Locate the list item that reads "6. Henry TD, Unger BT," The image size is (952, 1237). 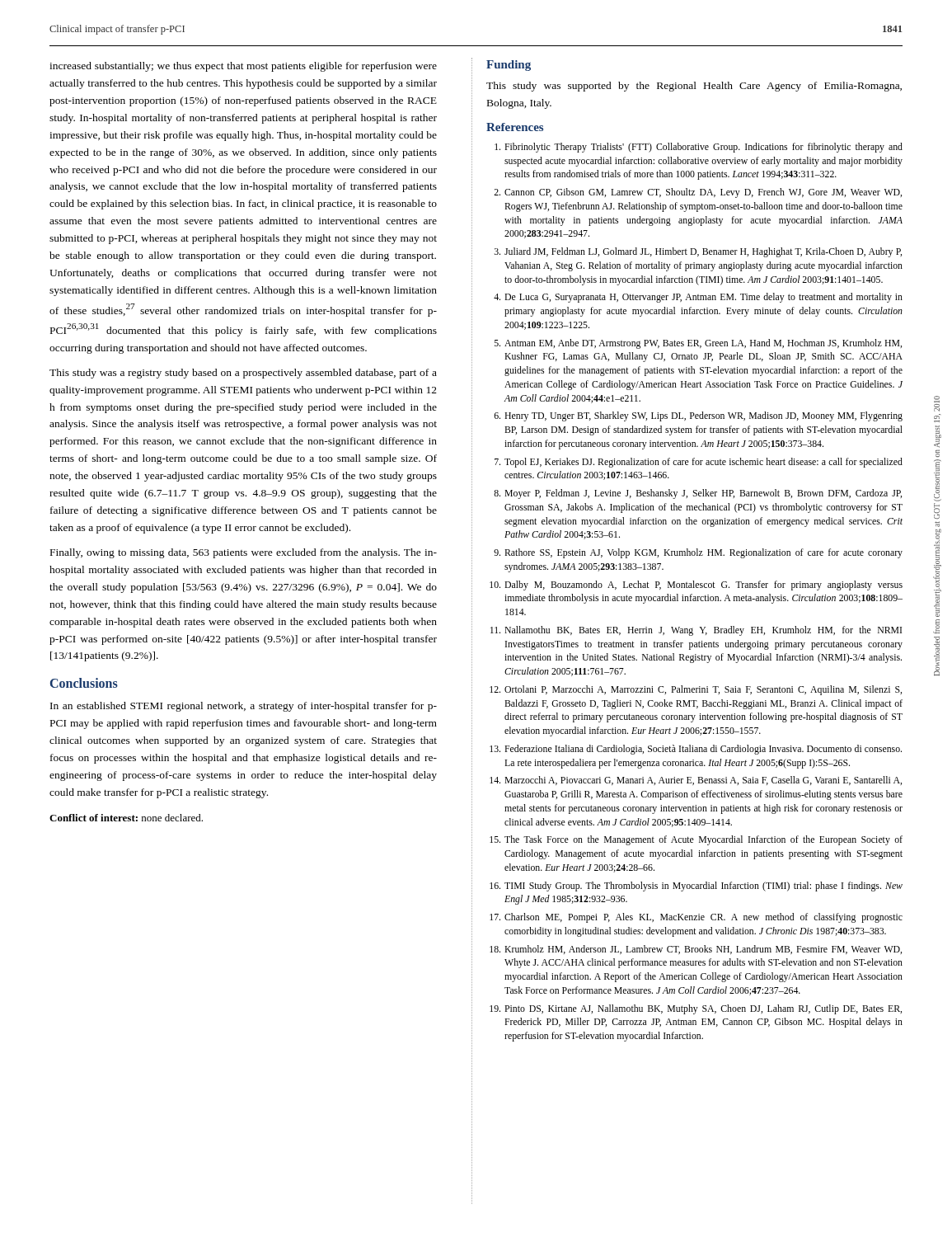tap(694, 430)
